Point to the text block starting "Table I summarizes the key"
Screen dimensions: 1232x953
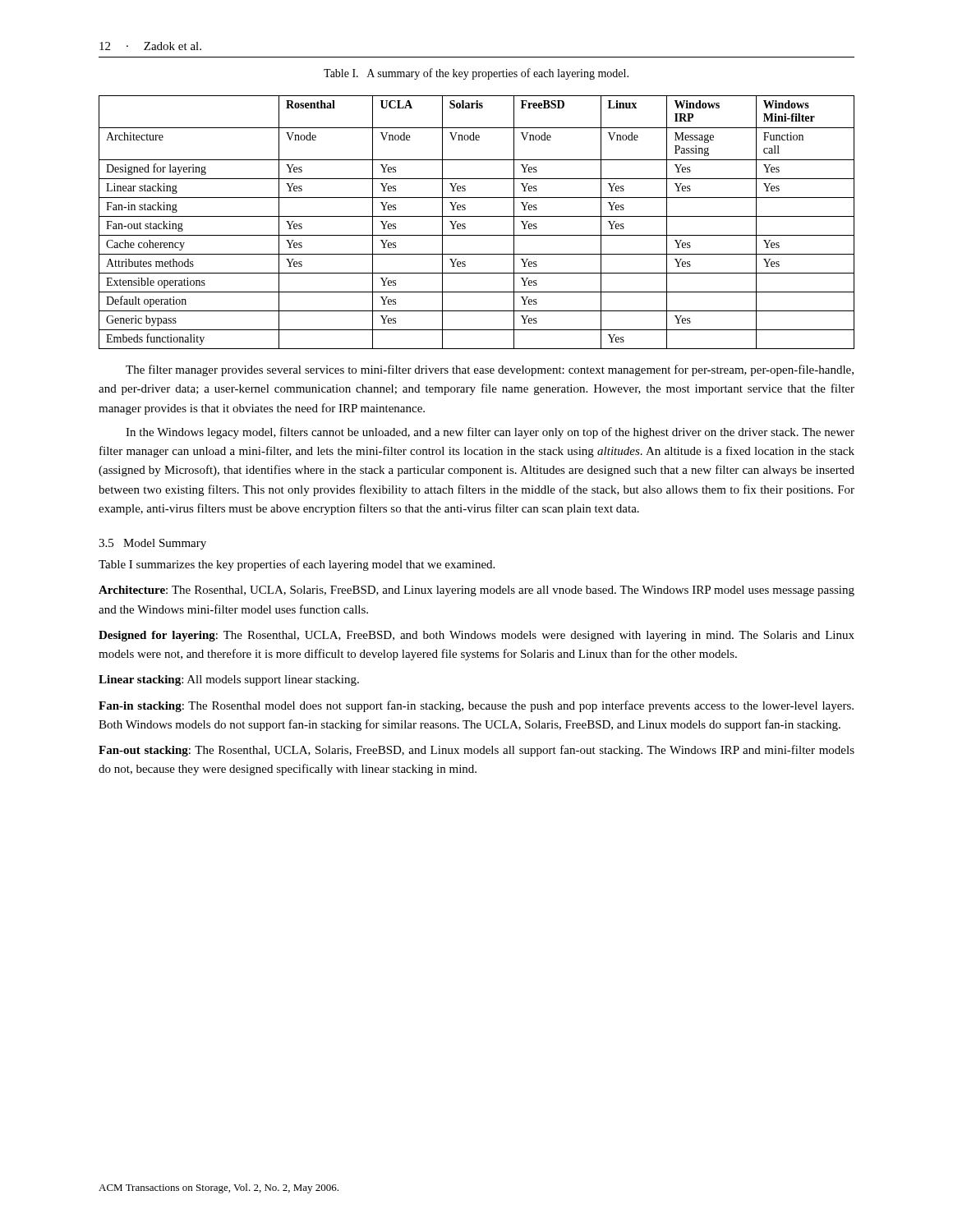[297, 564]
